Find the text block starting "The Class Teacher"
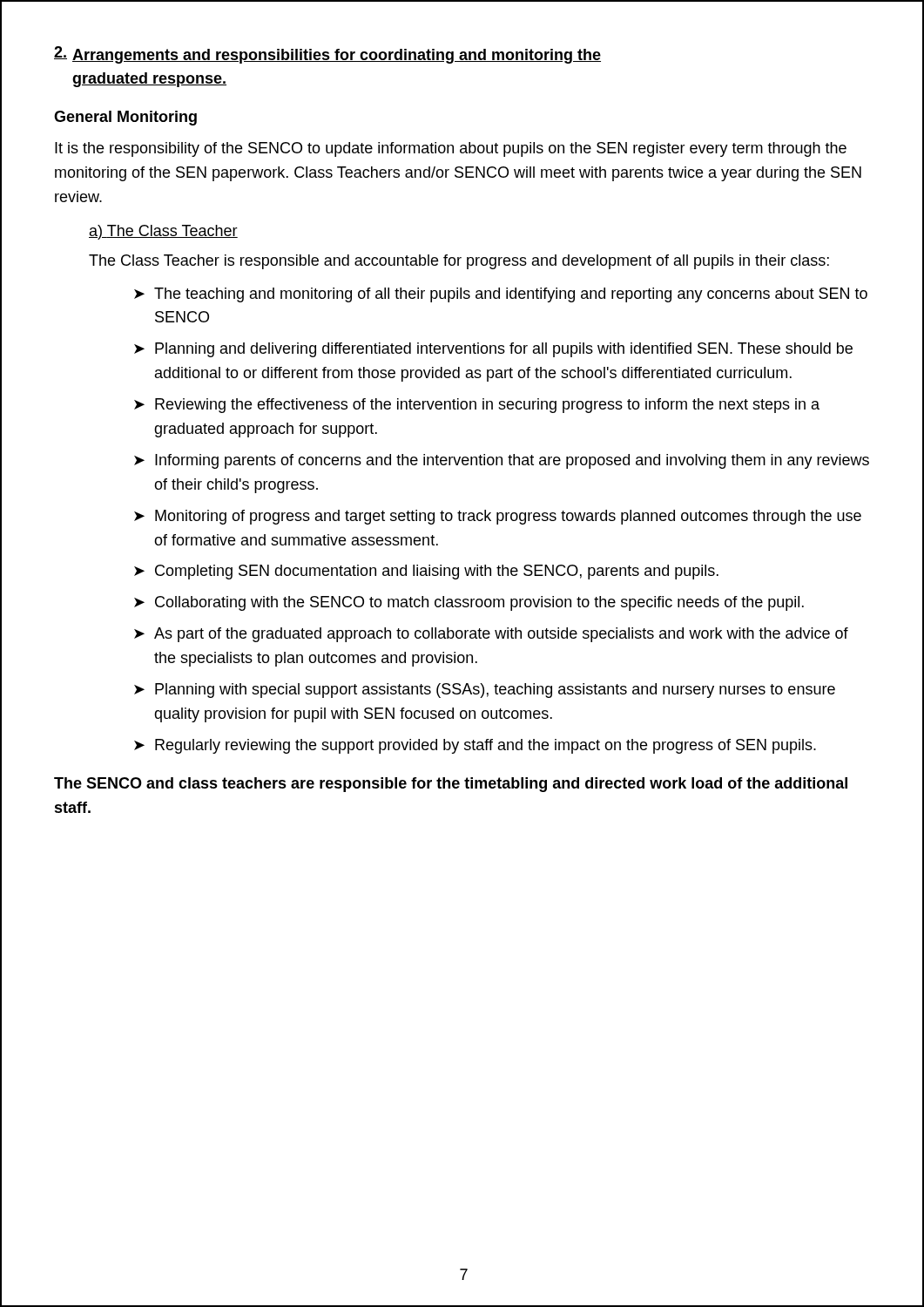Viewport: 924px width, 1307px height. 459,260
